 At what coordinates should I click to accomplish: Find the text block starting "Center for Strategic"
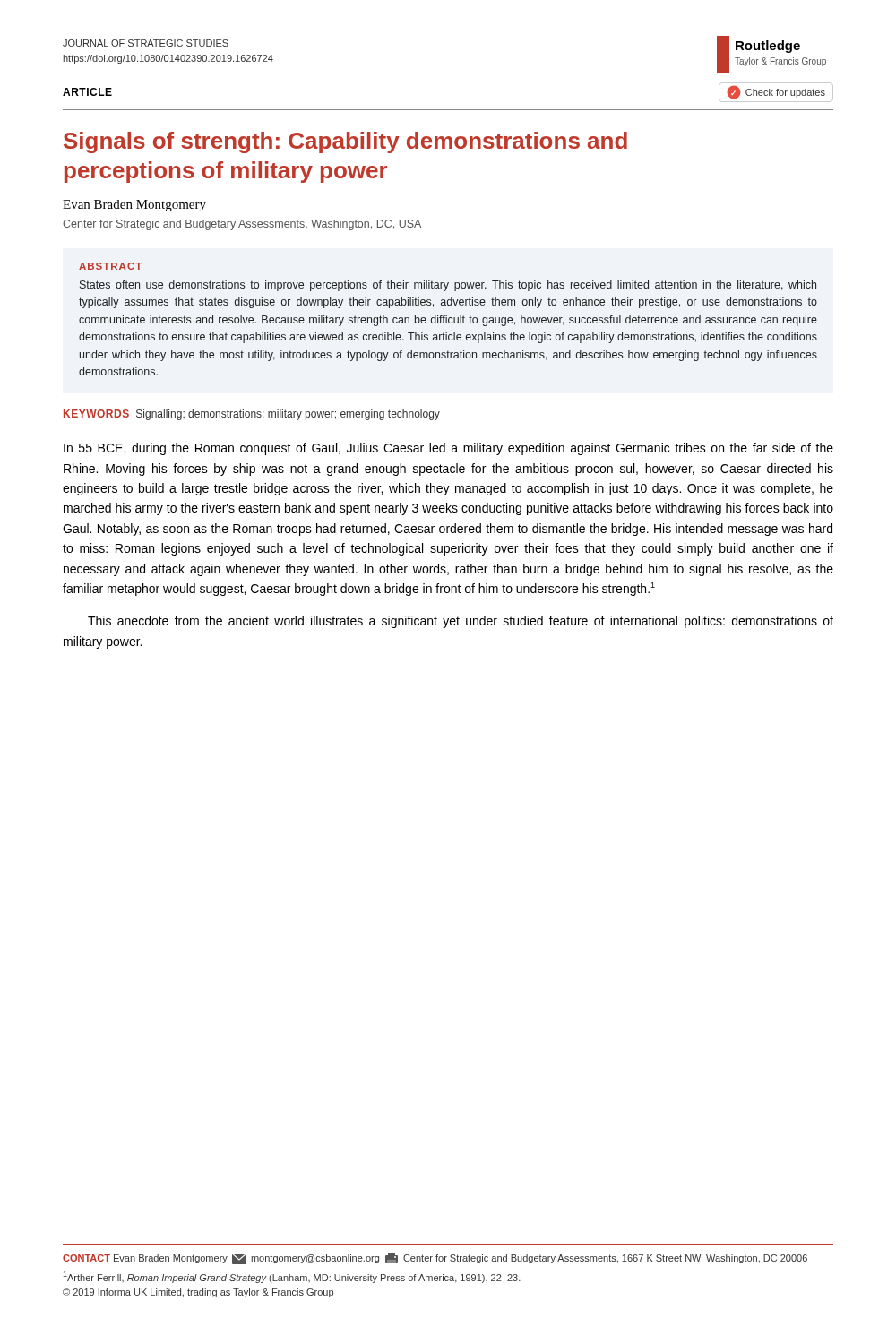tap(242, 224)
